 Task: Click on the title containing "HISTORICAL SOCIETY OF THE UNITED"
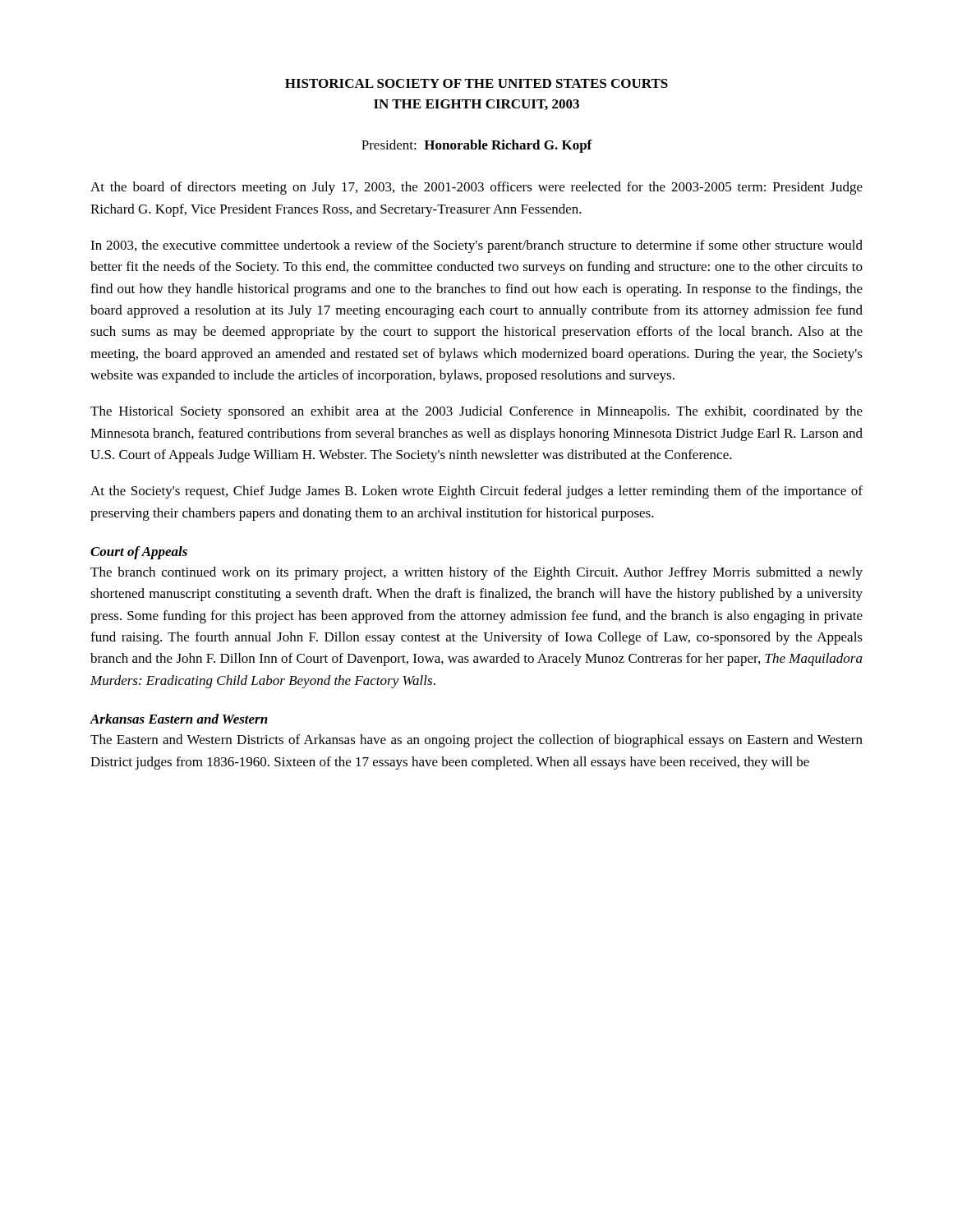(x=476, y=93)
